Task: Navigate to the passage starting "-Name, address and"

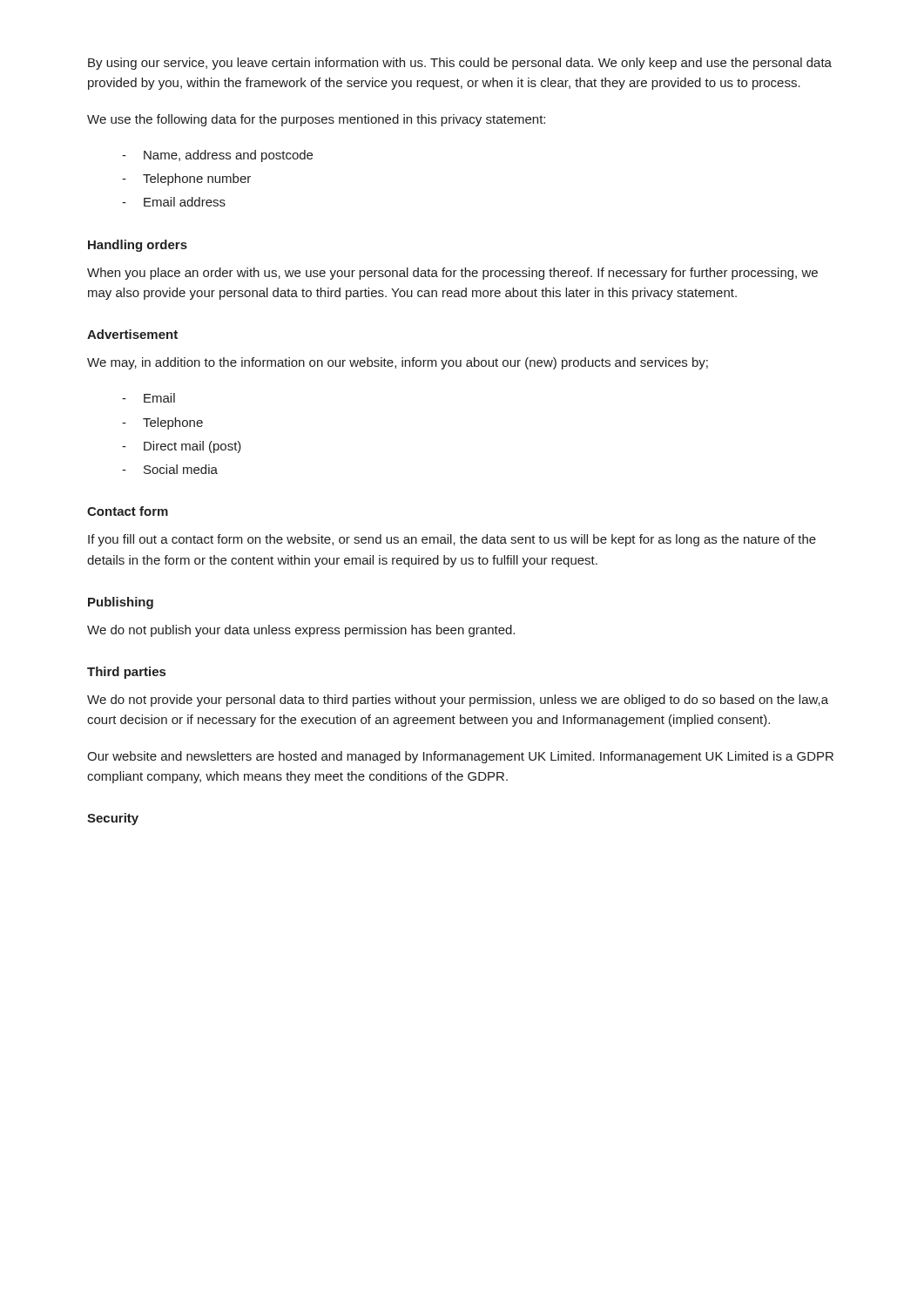Action: (218, 155)
